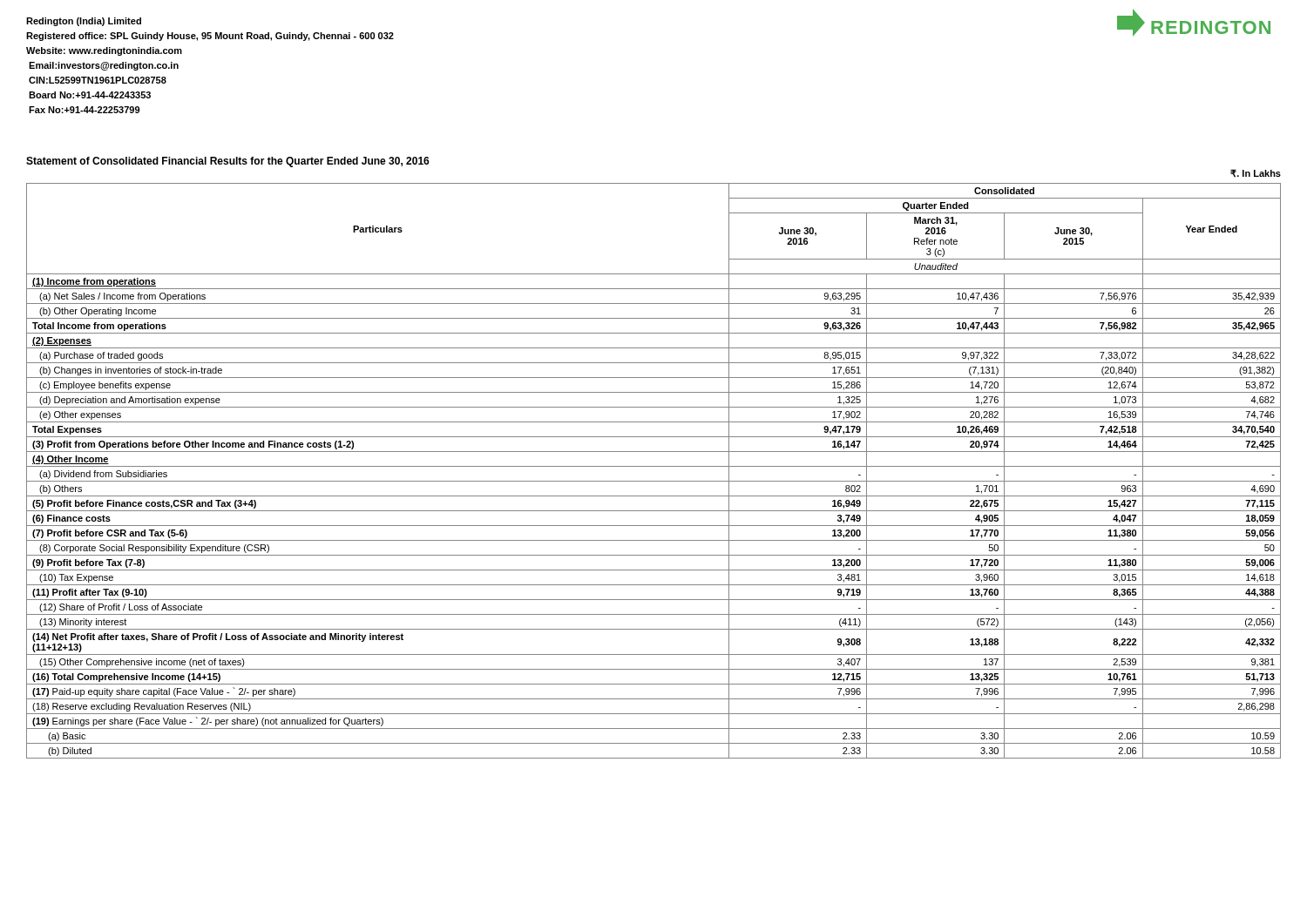Click on the section header with the text "Statement of Consolidated Financial Results for"

[228, 161]
